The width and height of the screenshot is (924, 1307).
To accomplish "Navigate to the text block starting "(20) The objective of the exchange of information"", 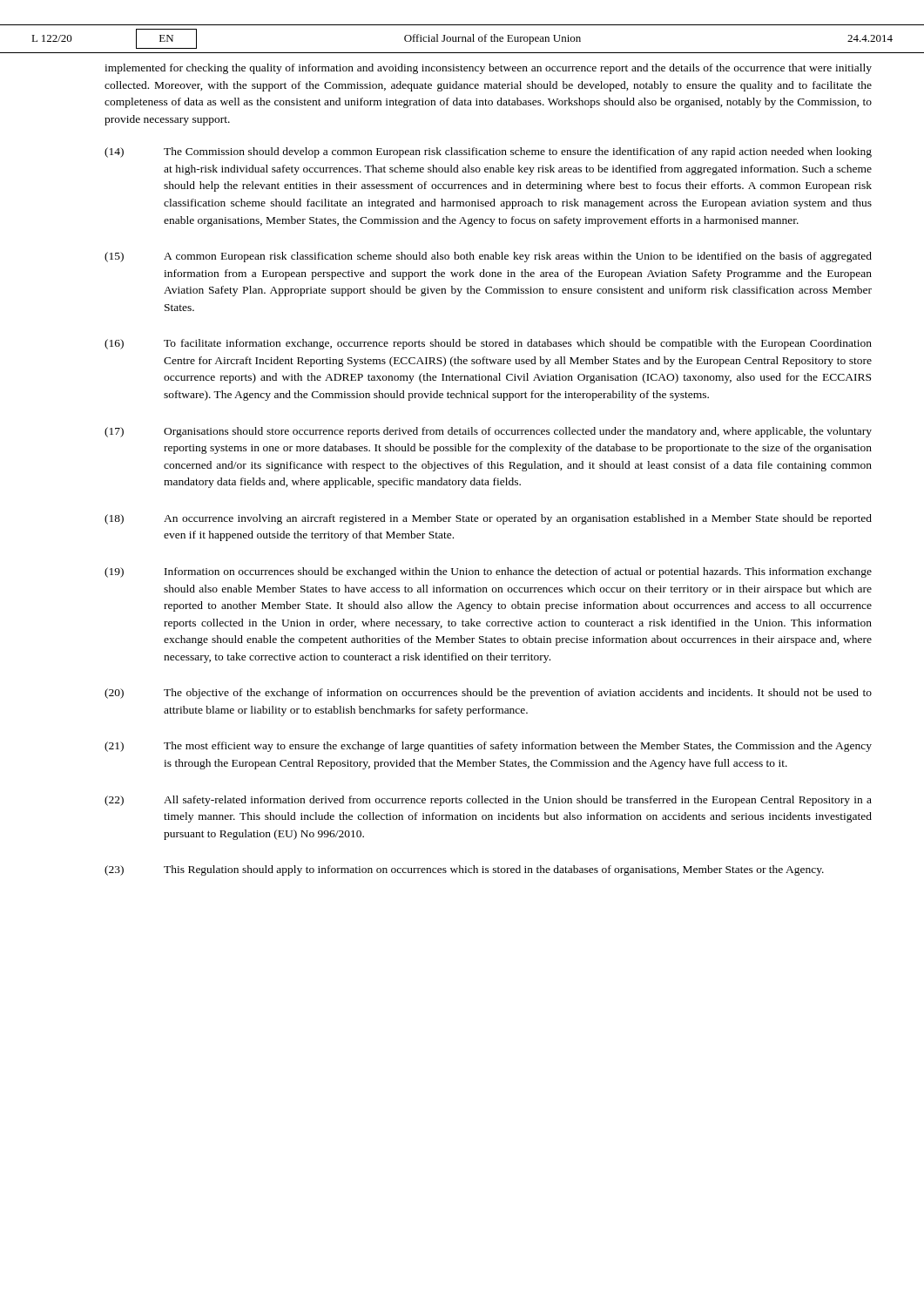I will [x=488, y=701].
